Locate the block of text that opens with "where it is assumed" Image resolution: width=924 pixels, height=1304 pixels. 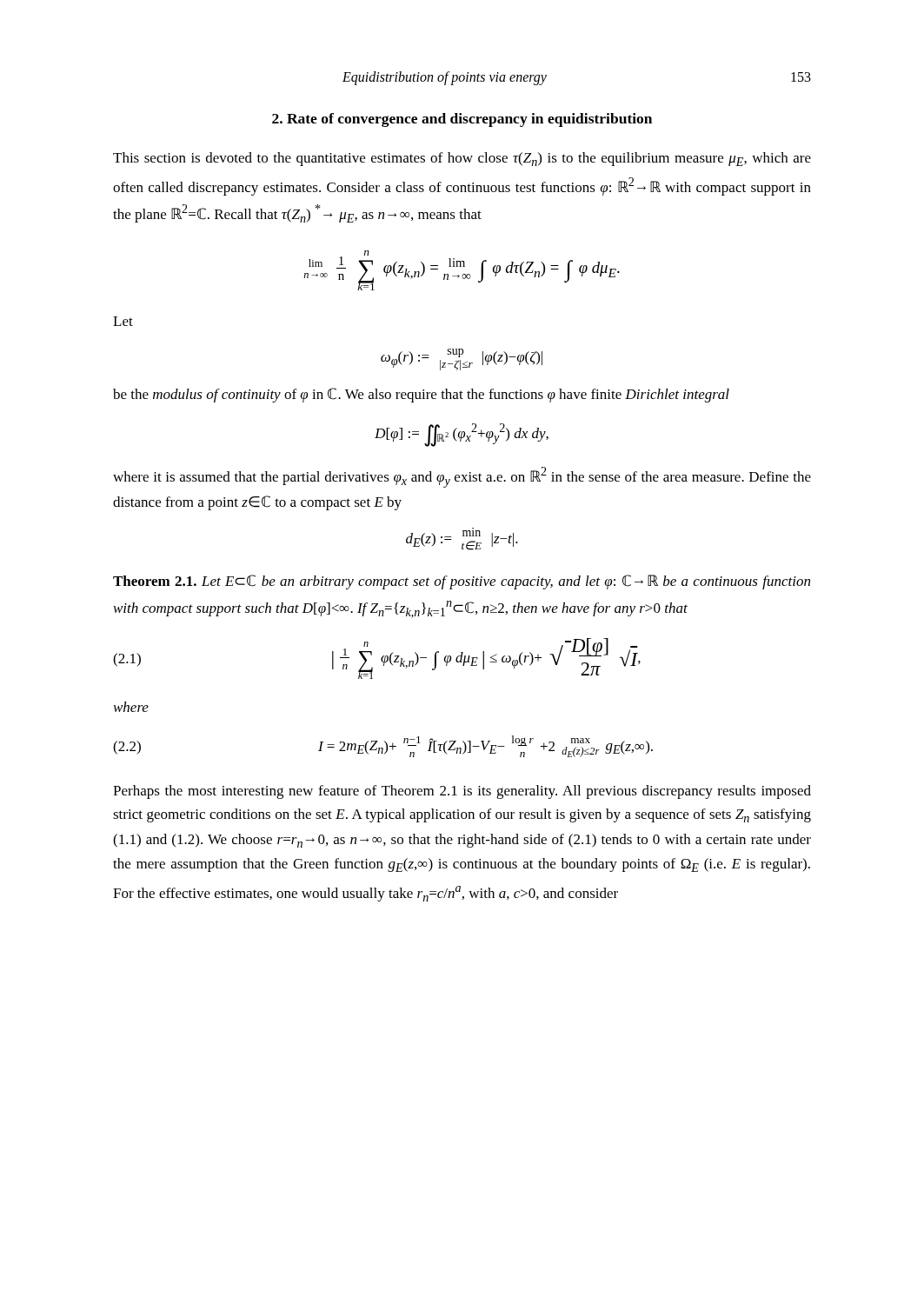click(462, 487)
